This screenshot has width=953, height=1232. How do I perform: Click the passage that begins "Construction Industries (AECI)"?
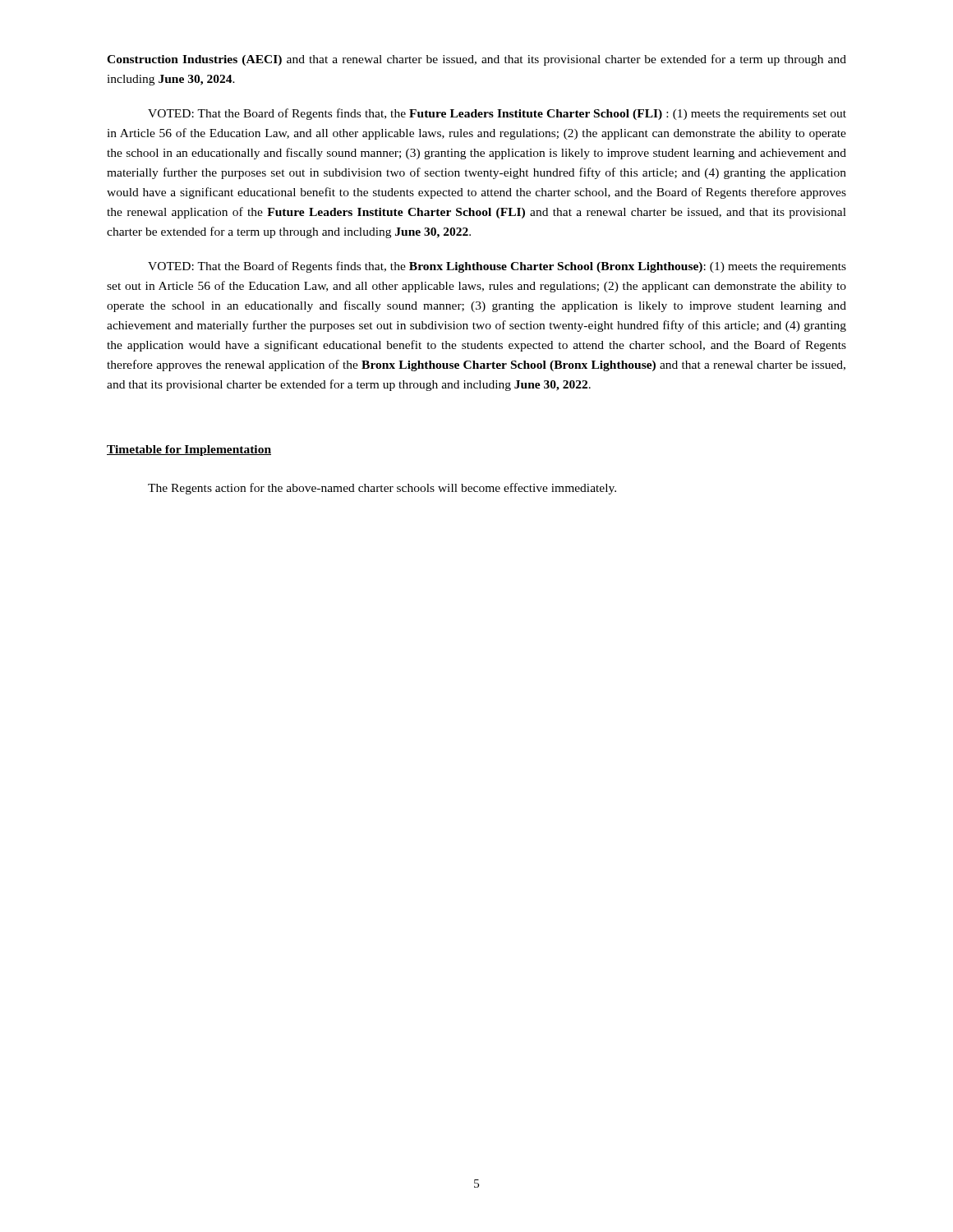click(x=476, y=69)
